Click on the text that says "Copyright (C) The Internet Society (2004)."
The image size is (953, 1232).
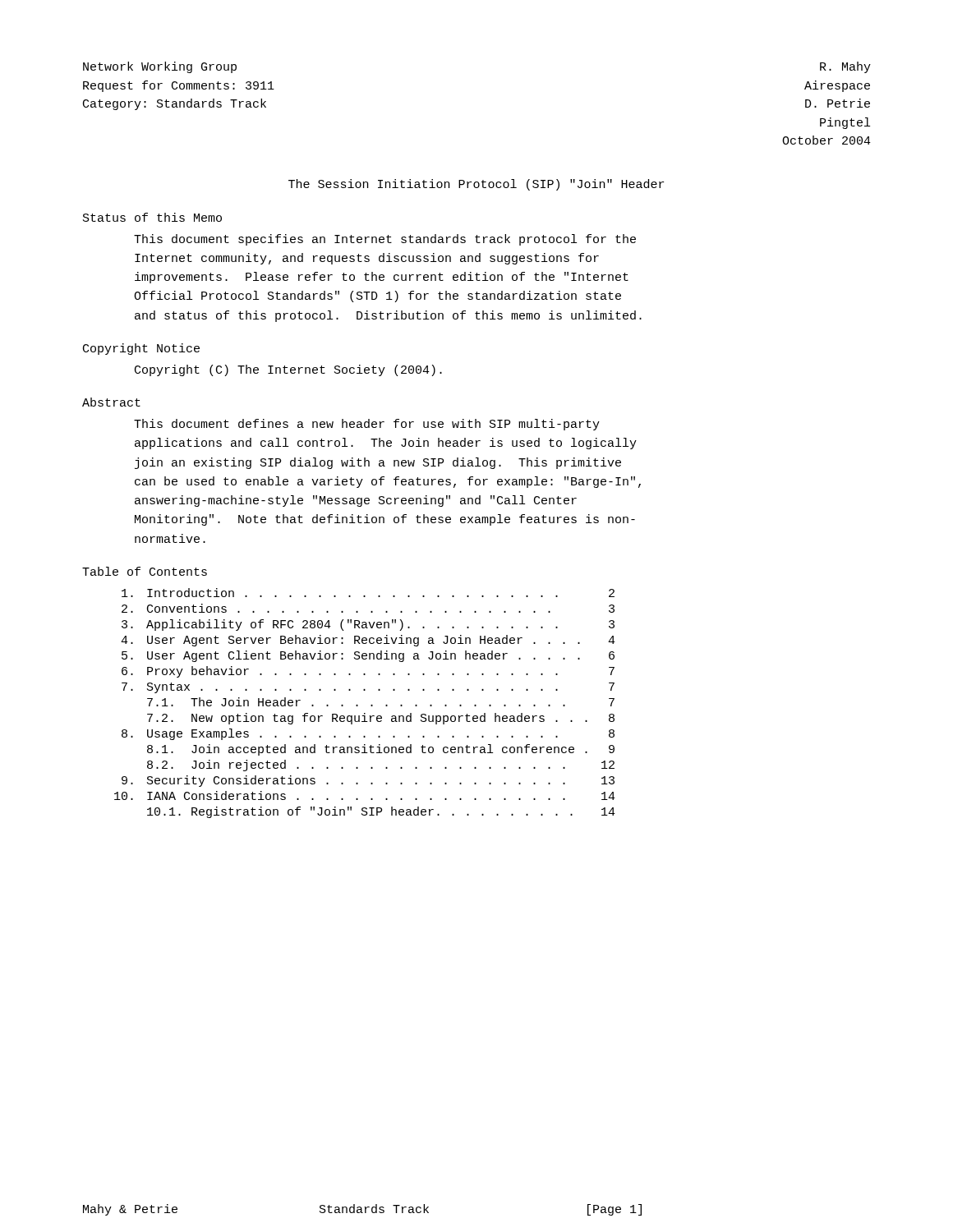278,371
